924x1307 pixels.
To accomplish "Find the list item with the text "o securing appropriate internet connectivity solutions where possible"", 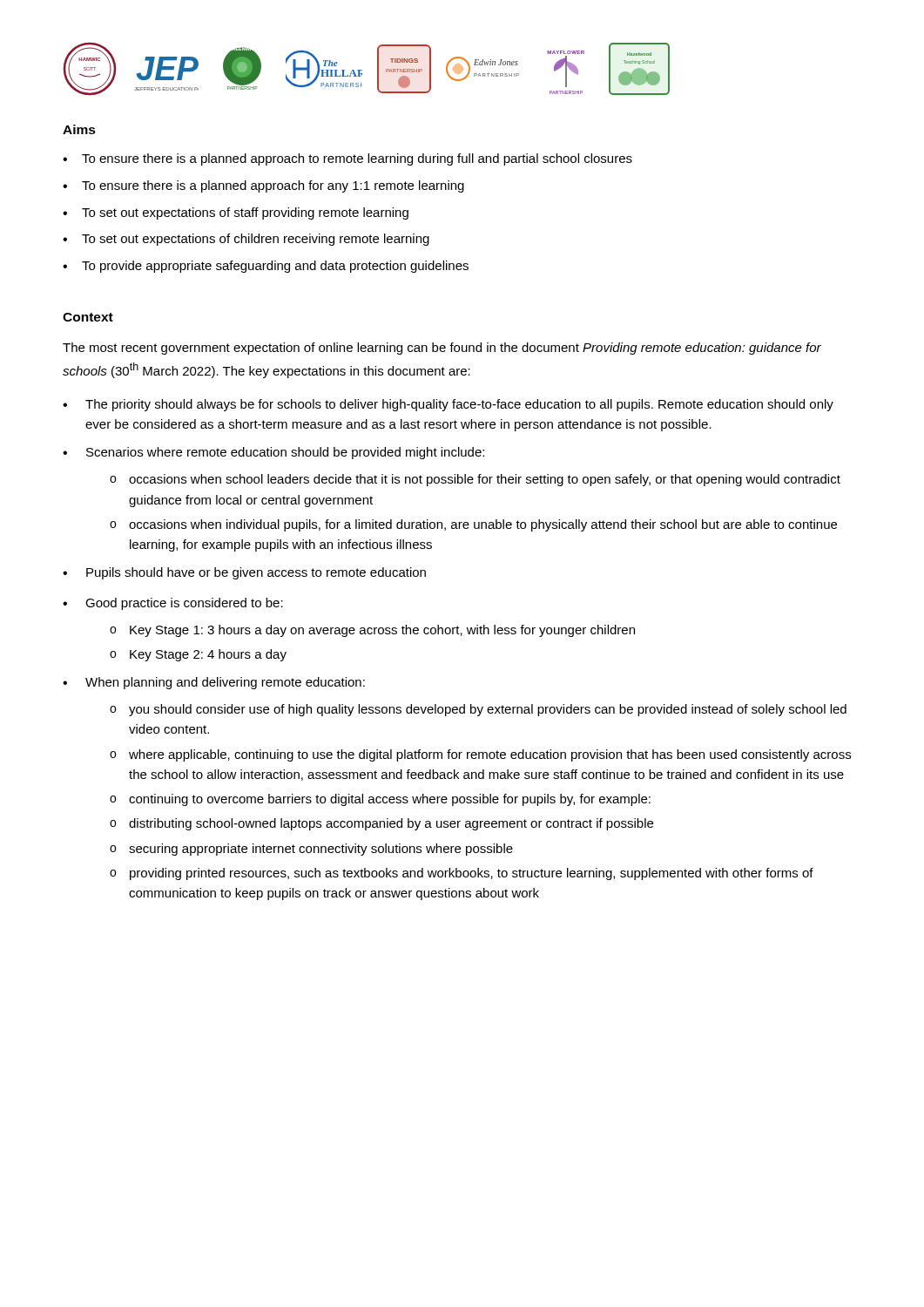I will point(311,848).
